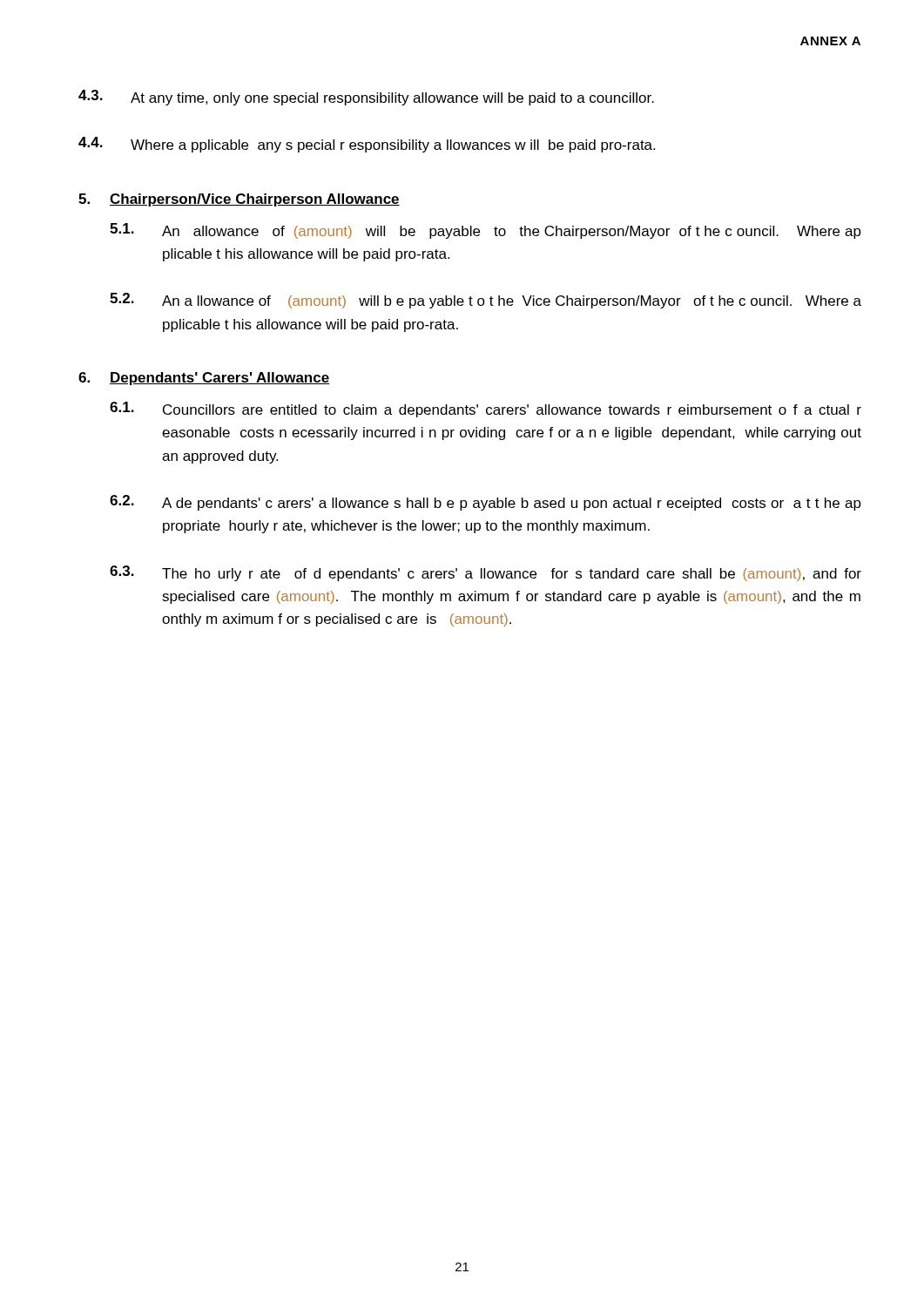The width and height of the screenshot is (924, 1307).
Task: Click on the region starting "4.3. At any time, only one"
Action: [x=470, y=99]
